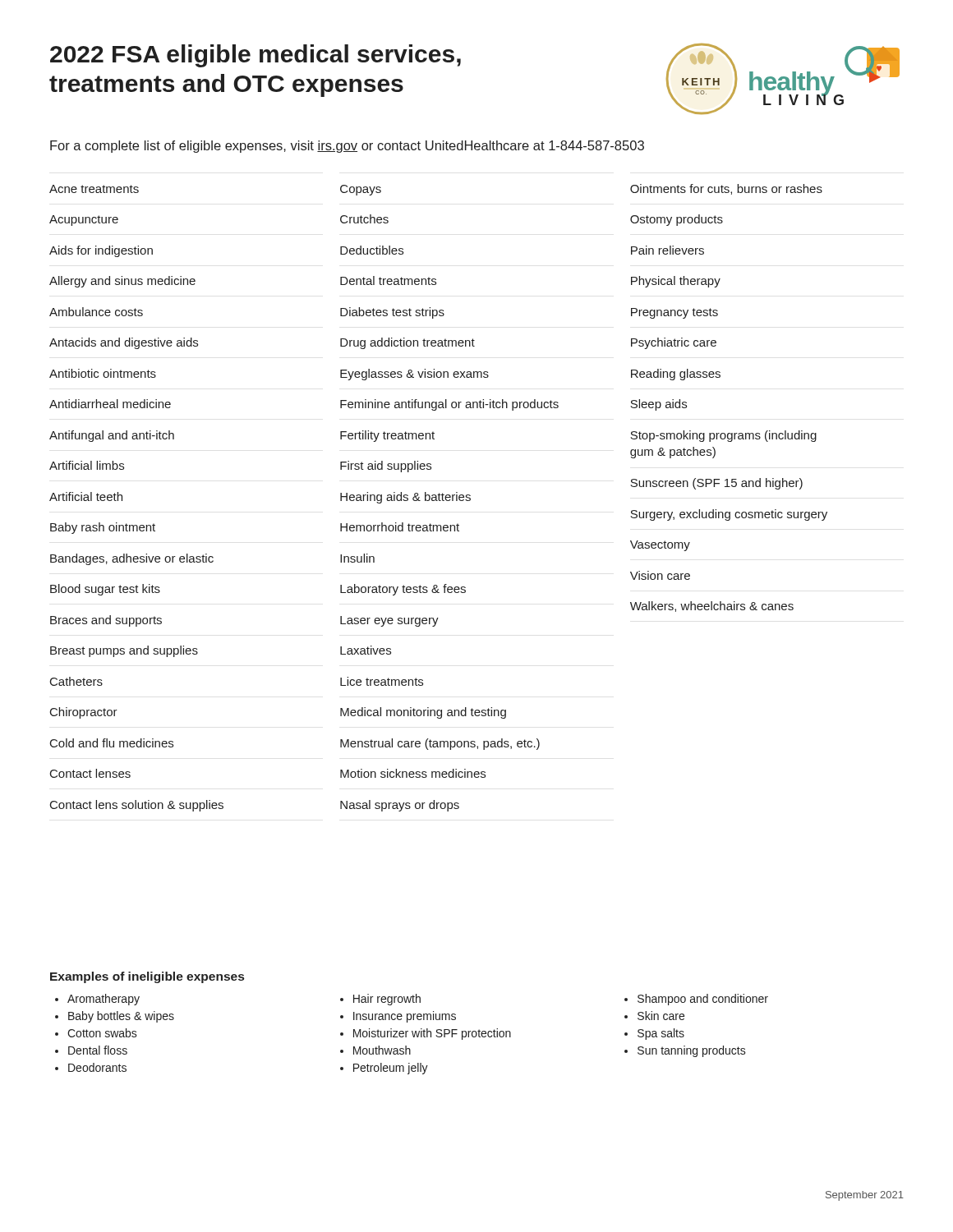Find the text block starting "Sleep aids"
Screen dimensions: 1232x953
(659, 404)
